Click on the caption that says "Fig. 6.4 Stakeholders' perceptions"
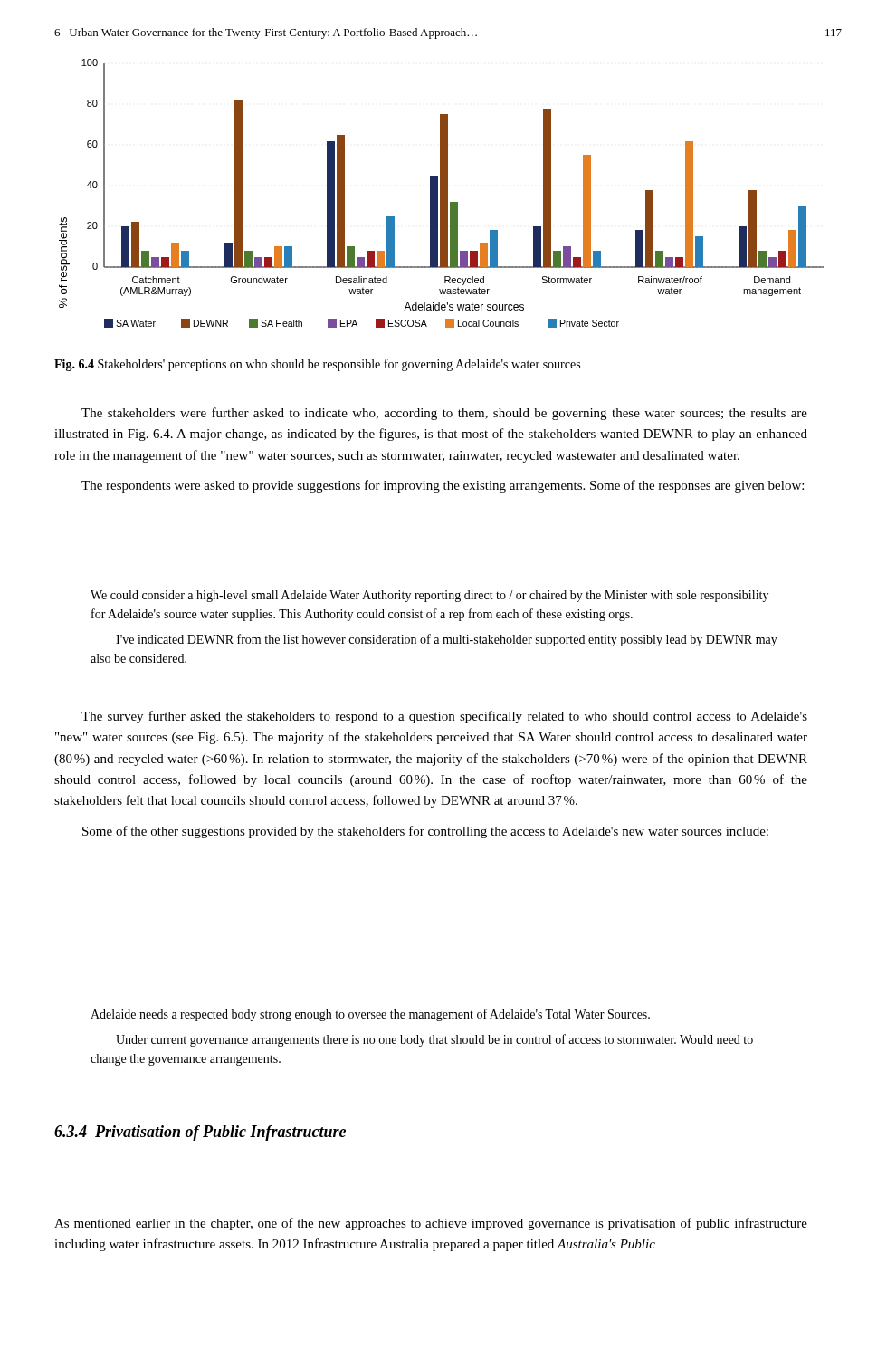This screenshot has height=1358, width=896. 317,364
